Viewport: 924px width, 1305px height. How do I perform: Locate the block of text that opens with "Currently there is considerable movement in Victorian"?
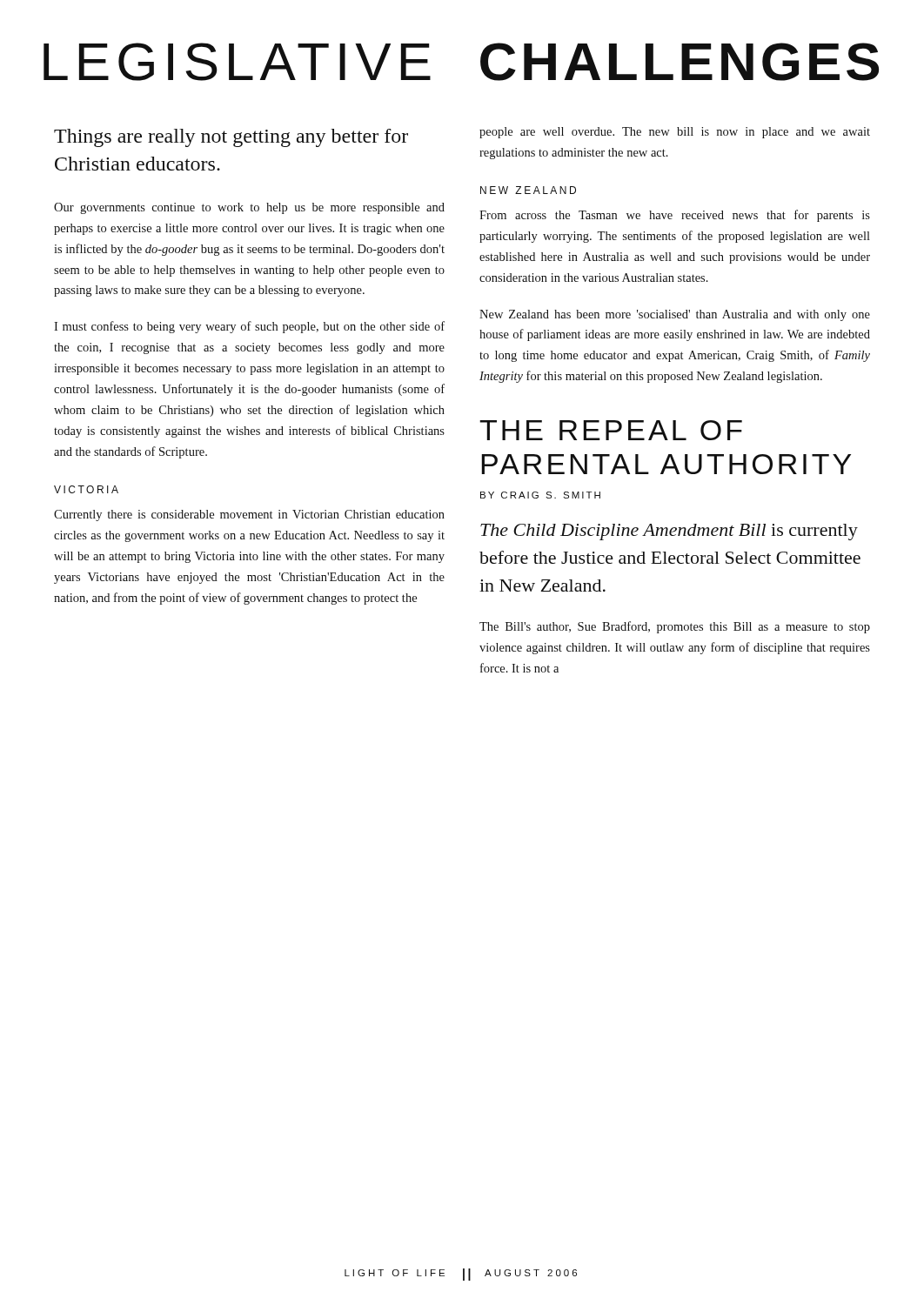point(249,557)
